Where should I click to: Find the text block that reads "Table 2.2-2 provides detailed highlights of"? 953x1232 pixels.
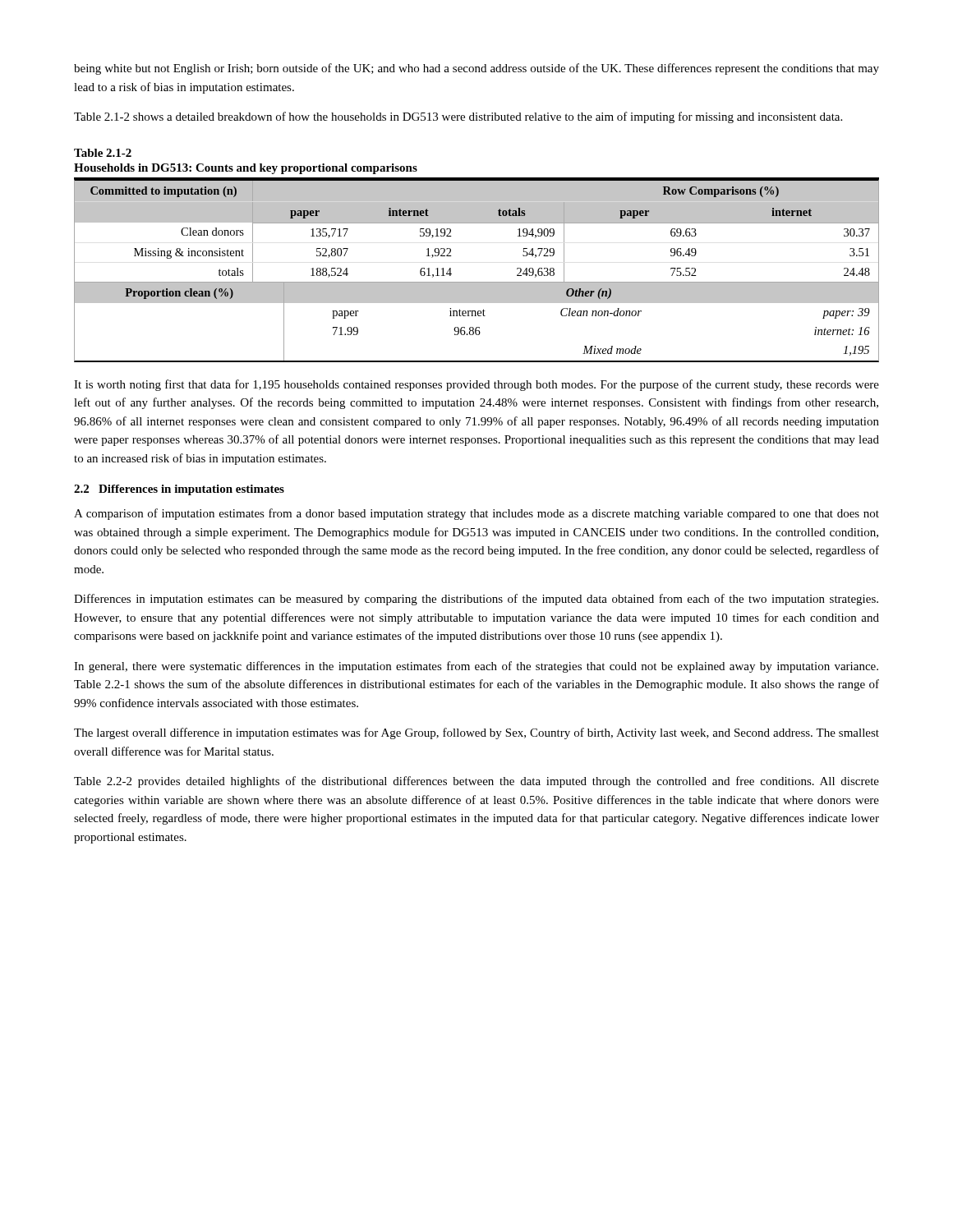coord(476,809)
